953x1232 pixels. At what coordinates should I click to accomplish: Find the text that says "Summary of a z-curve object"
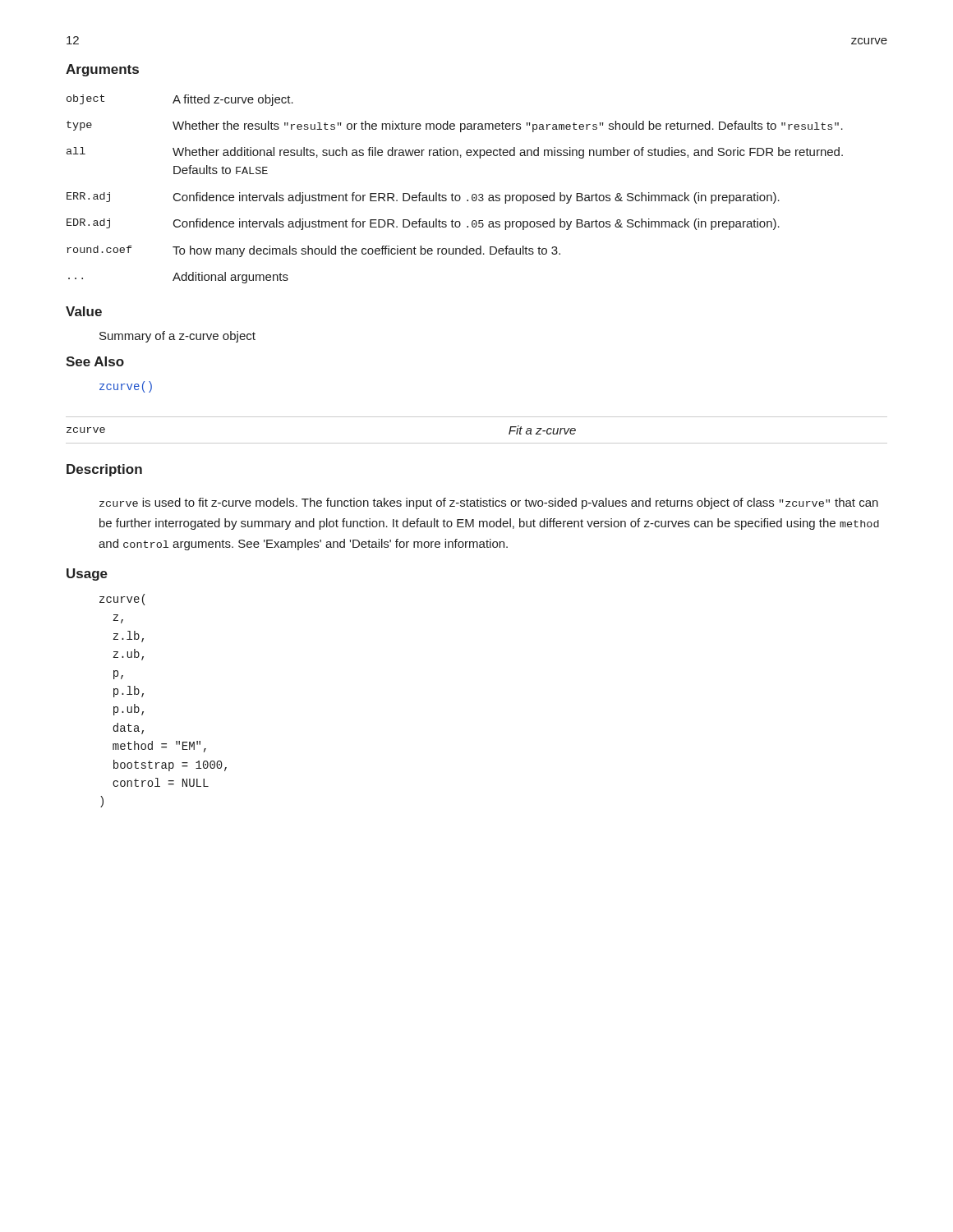click(177, 337)
